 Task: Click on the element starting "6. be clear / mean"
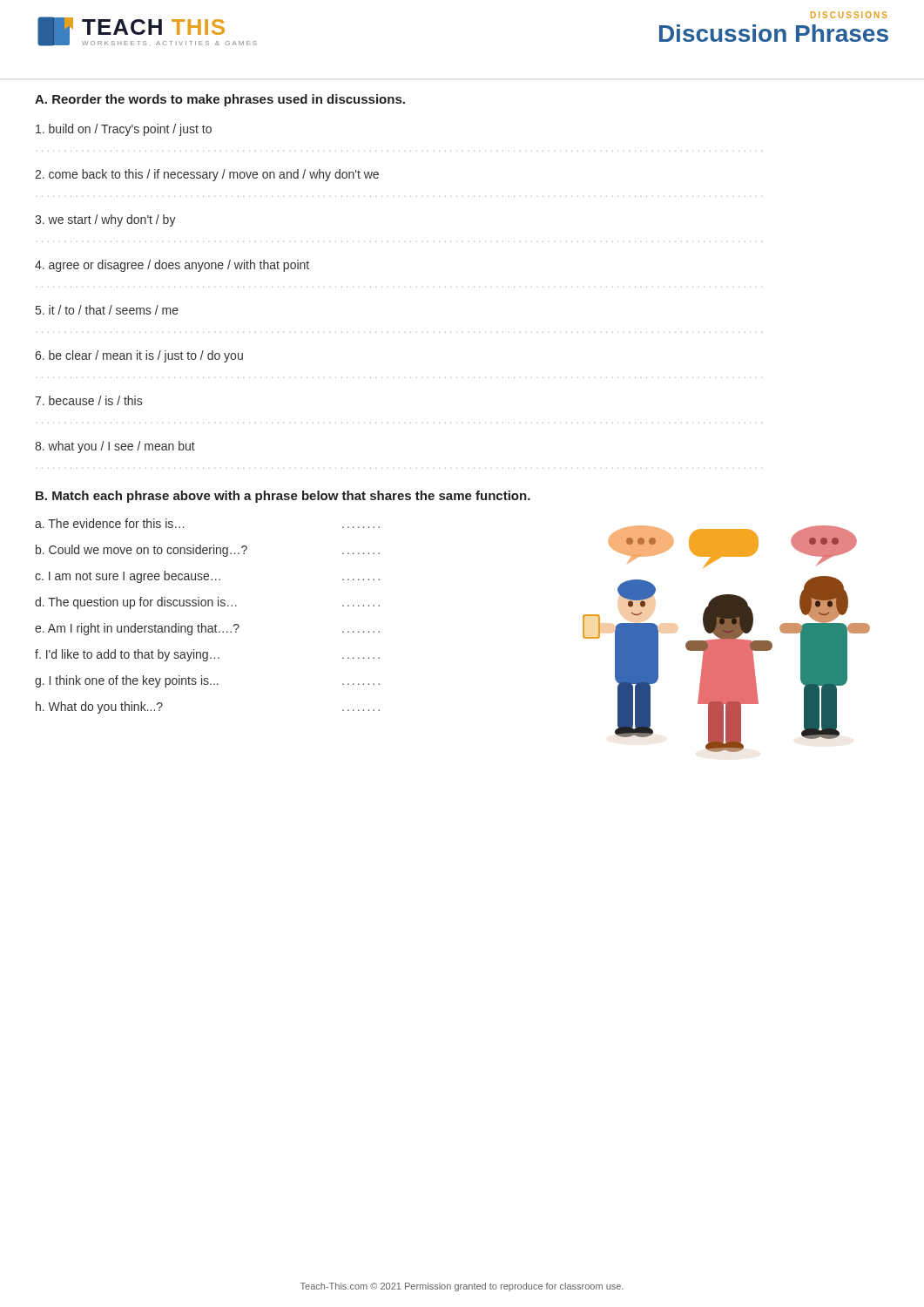(139, 356)
